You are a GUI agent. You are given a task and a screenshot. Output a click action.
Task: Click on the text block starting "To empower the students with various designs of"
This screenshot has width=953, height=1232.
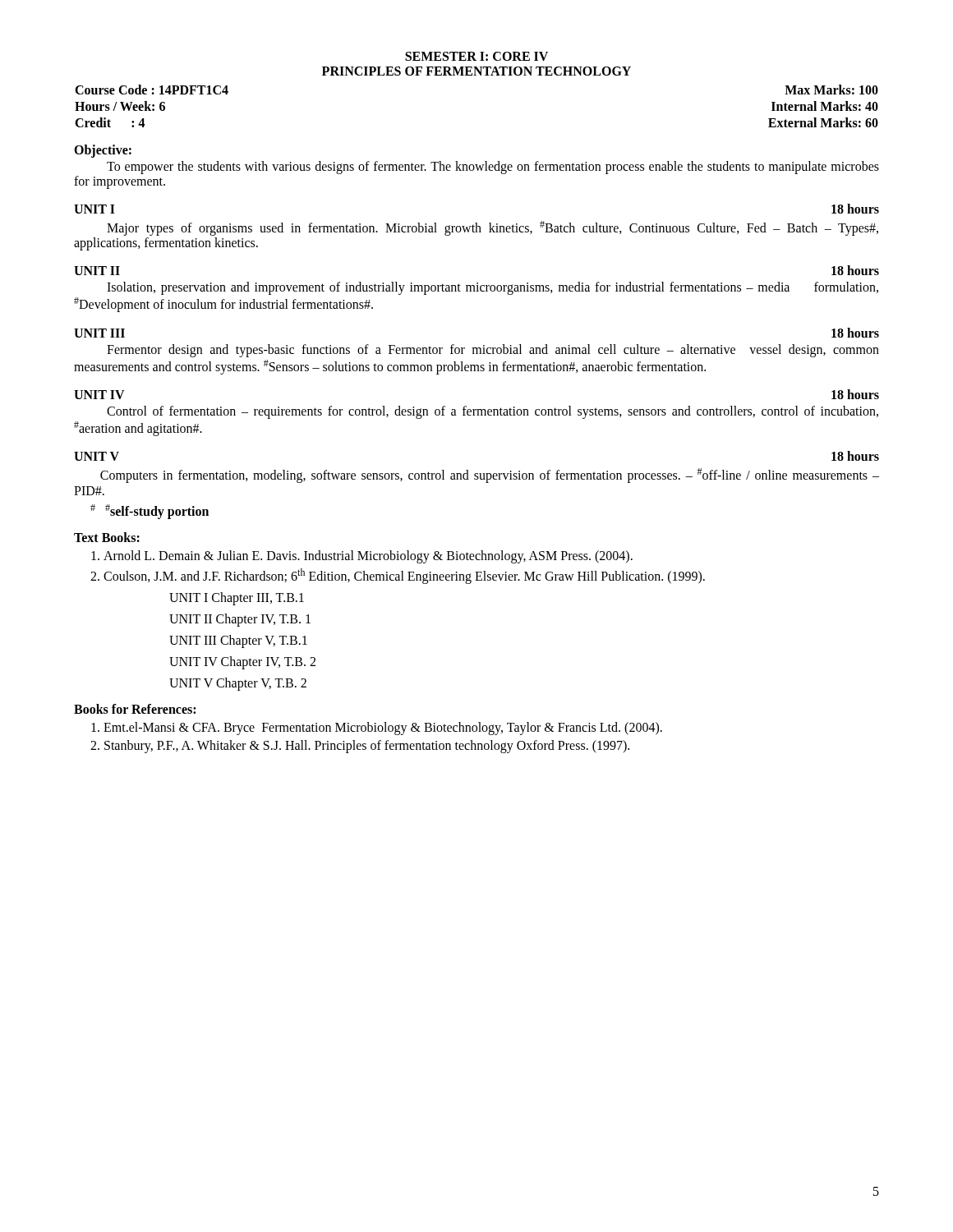pos(476,174)
